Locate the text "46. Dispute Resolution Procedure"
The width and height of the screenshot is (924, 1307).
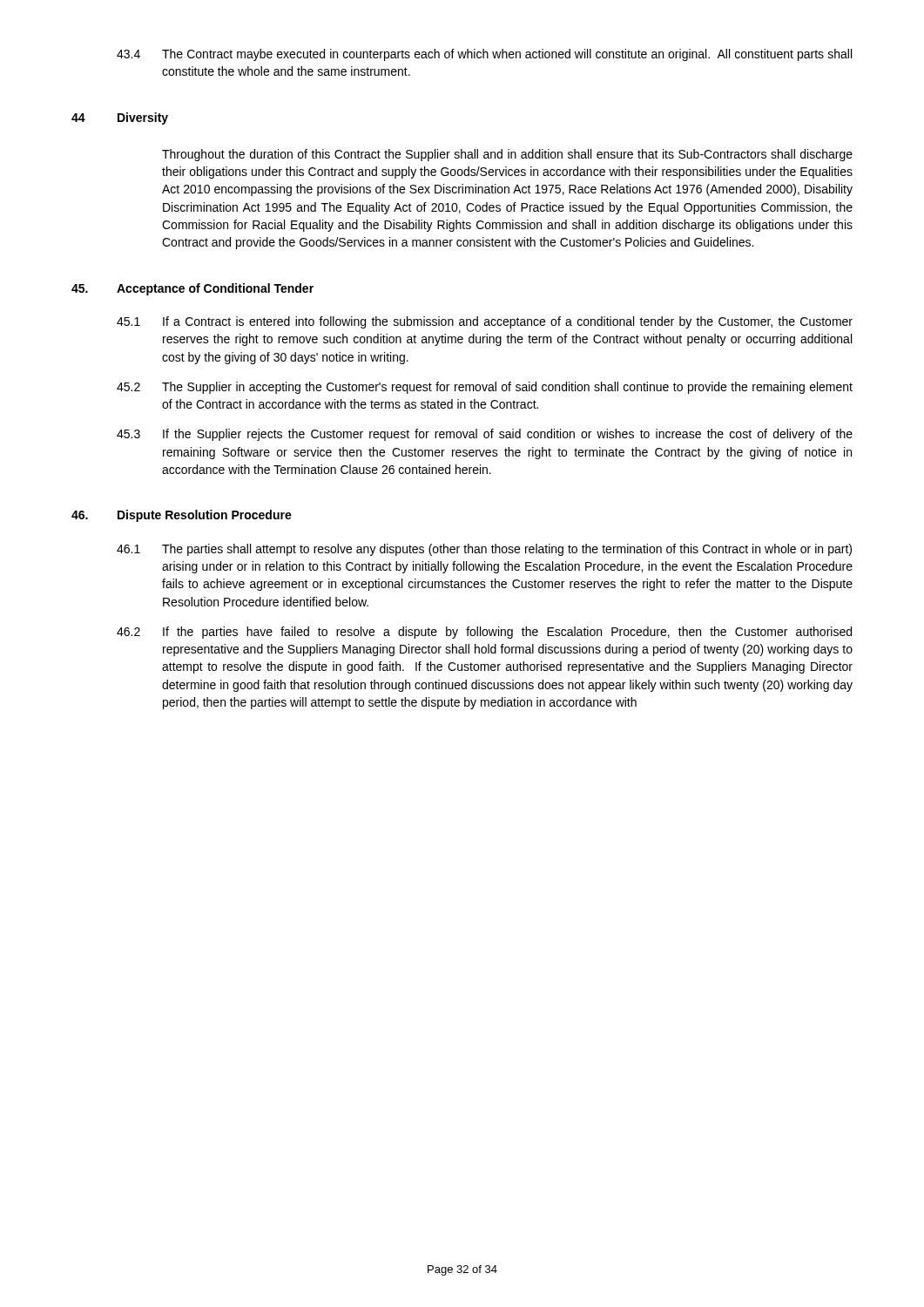click(x=181, y=515)
